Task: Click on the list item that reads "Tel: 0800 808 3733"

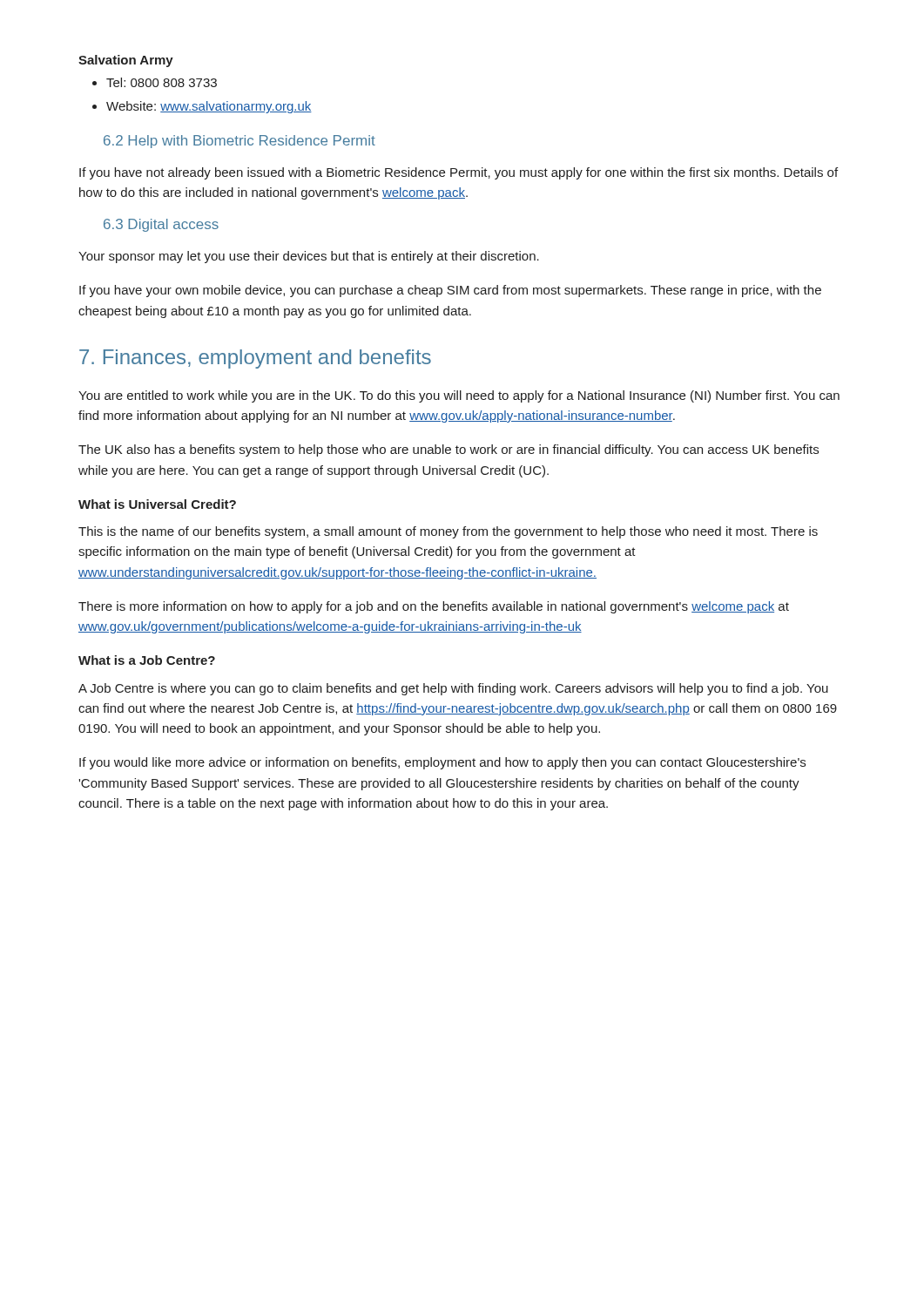Action: (162, 82)
